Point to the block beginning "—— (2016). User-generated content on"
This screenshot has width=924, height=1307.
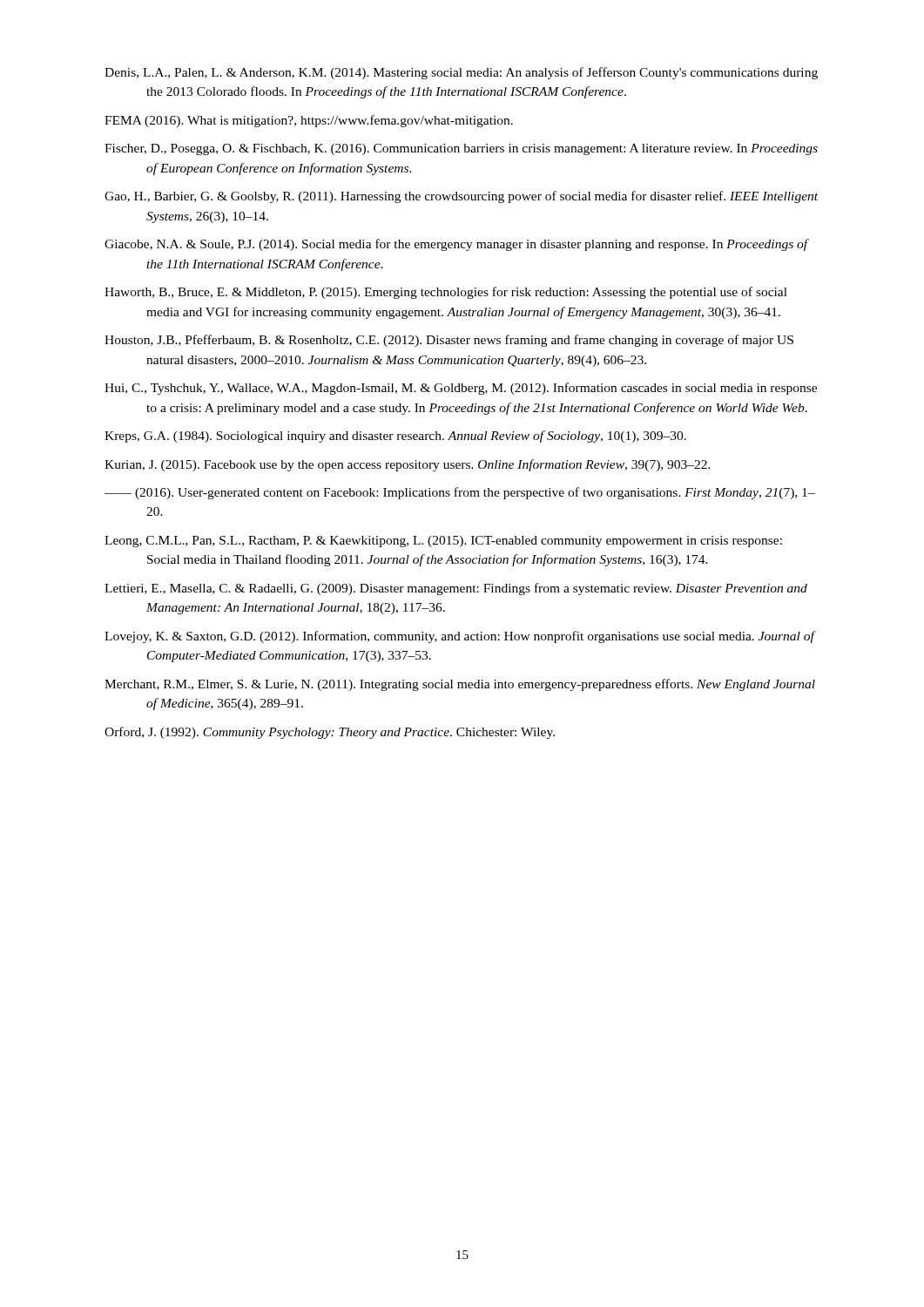(460, 502)
